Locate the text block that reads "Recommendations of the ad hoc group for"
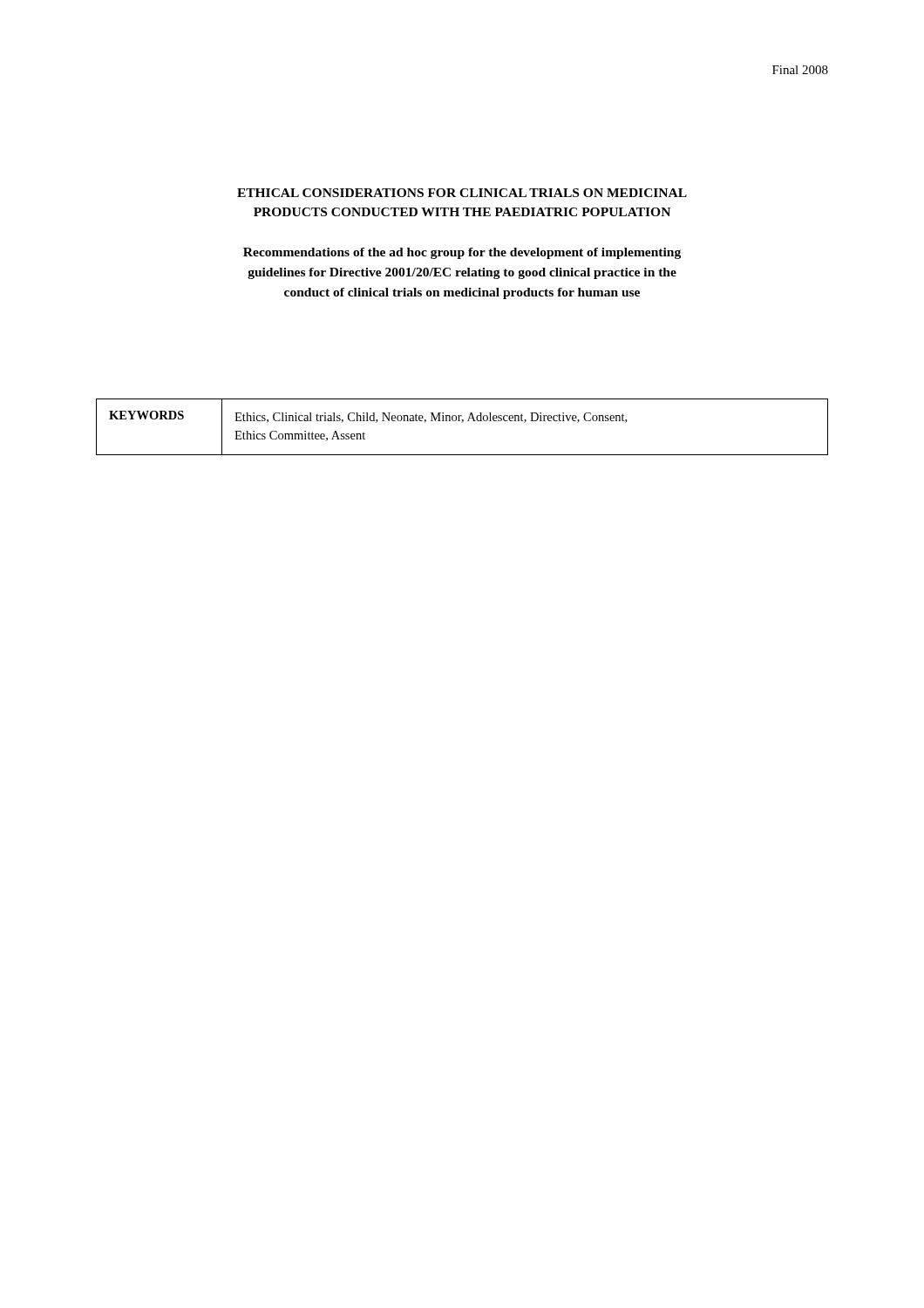Image resolution: width=924 pixels, height=1308 pixels. pos(462,272)
